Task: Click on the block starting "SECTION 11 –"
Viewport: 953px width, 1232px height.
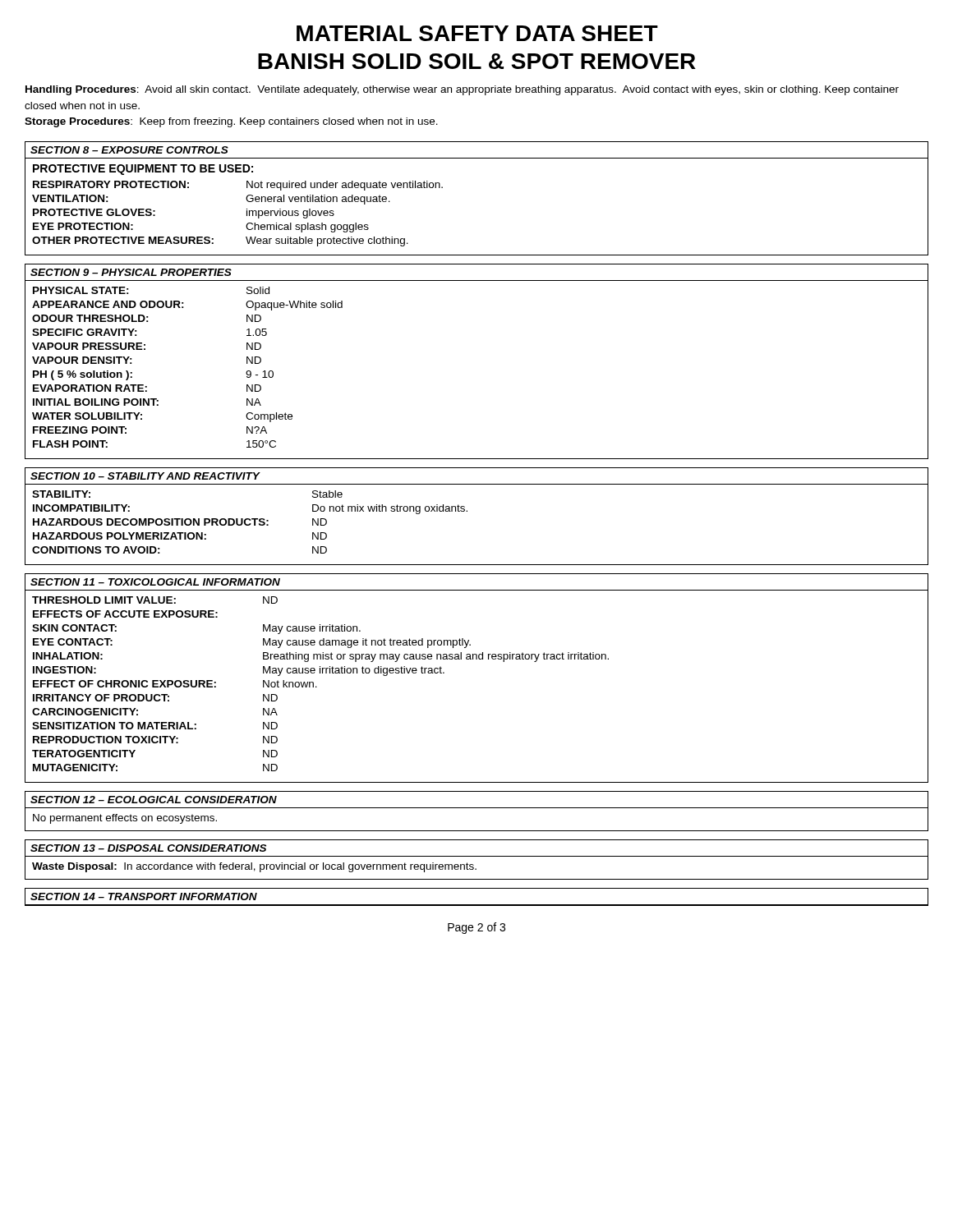Action: coord(155,582)
